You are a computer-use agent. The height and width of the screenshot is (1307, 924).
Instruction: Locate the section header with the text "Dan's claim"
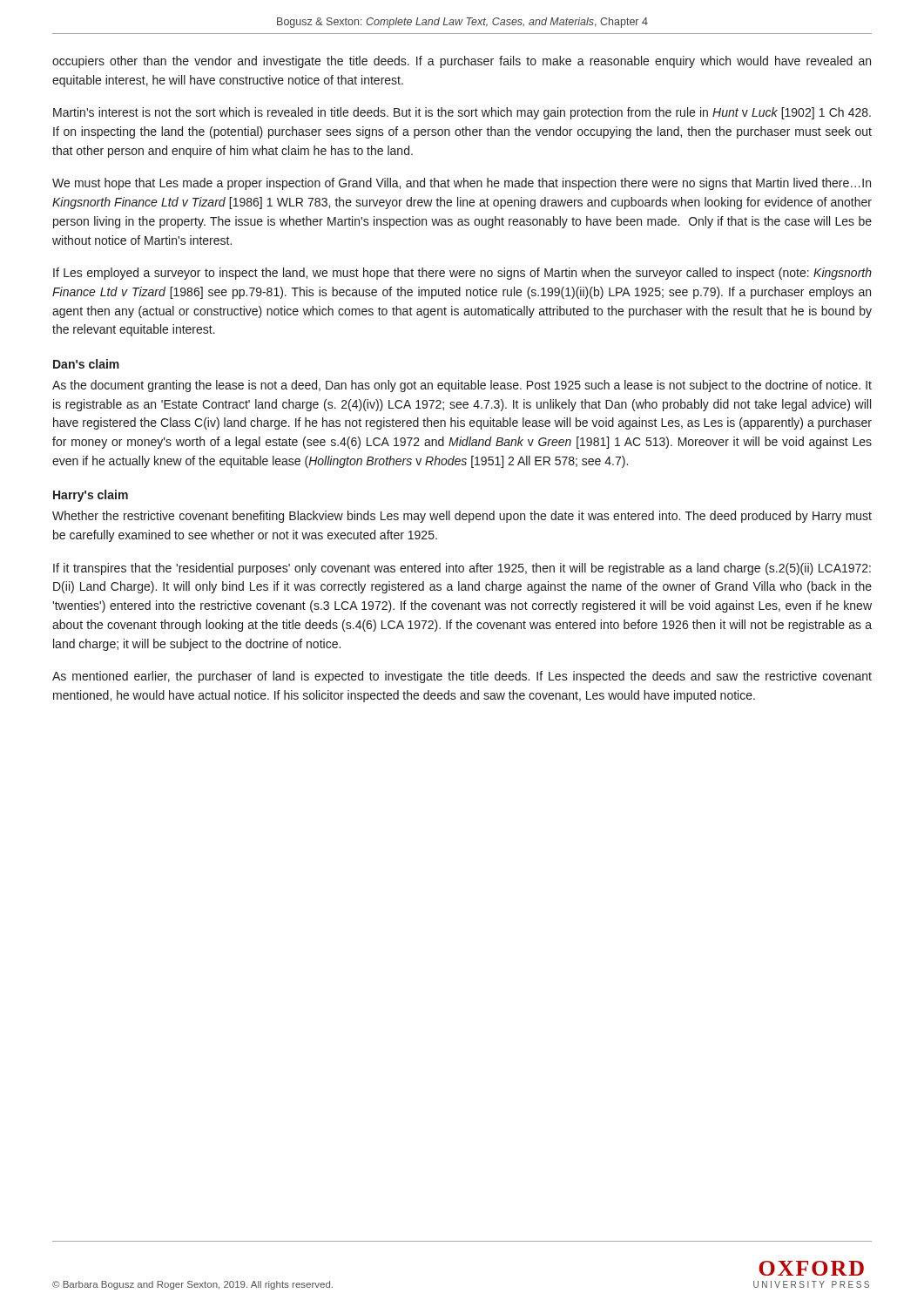86,364
